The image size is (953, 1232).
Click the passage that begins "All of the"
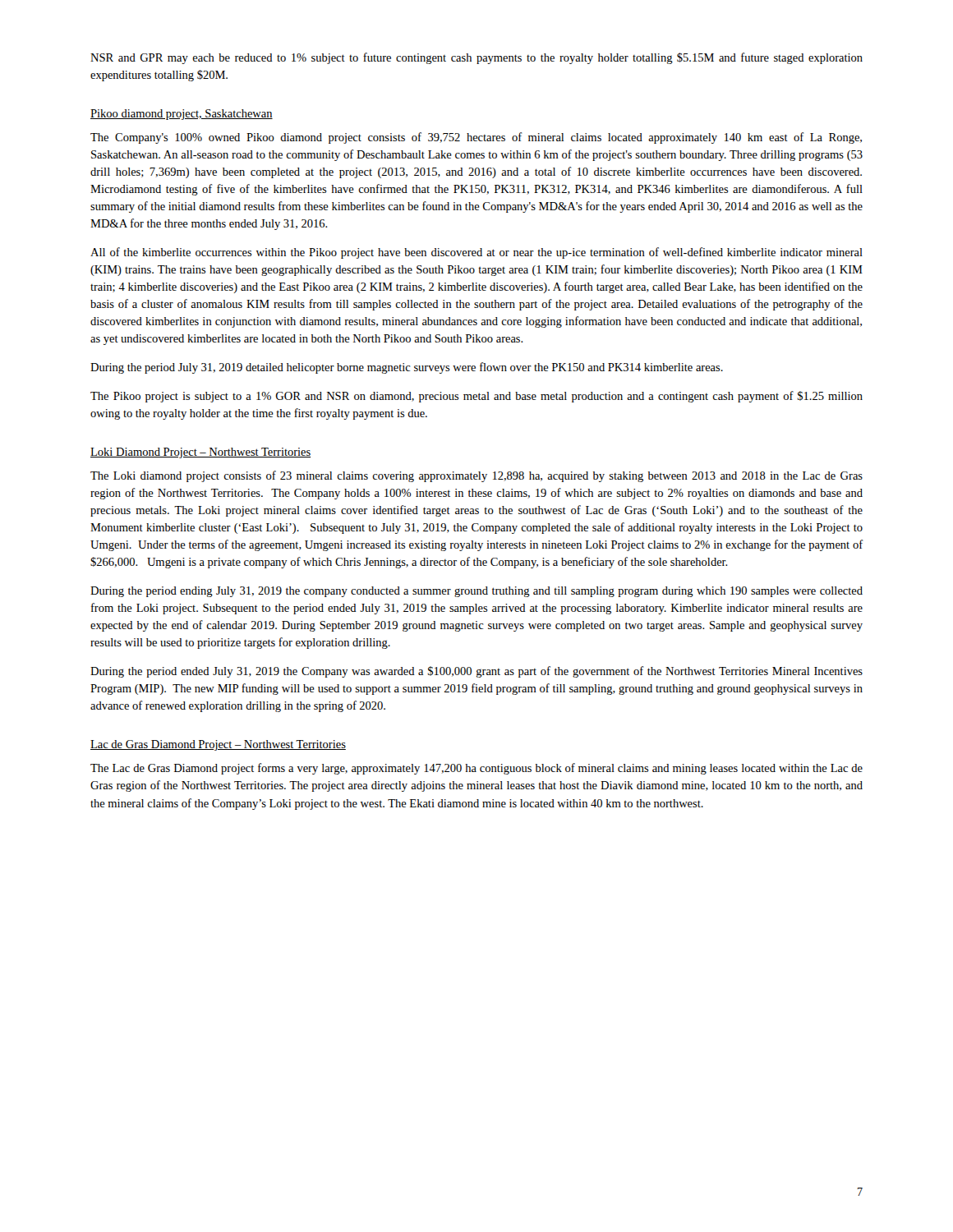476,295
